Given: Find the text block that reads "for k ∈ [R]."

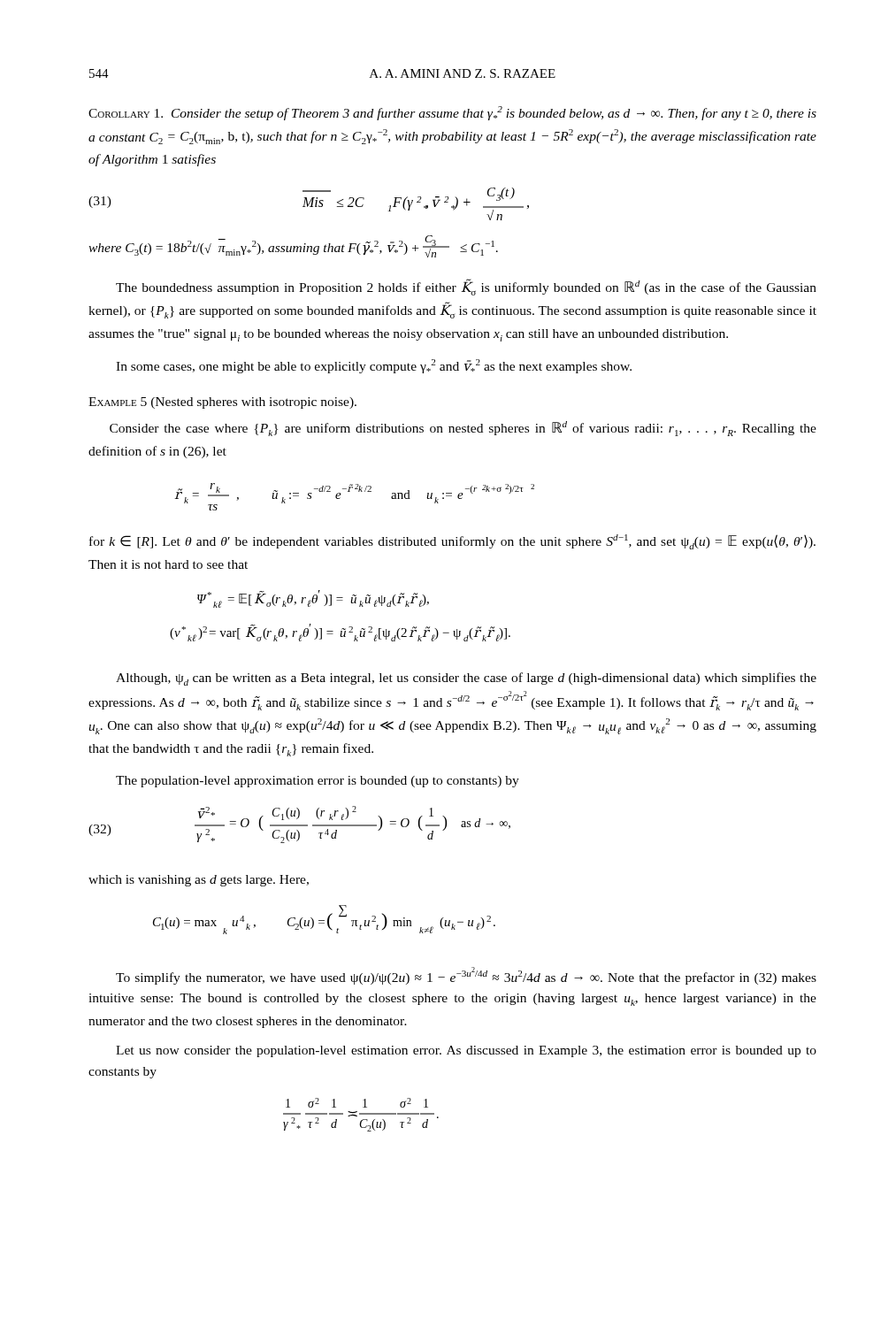Looking at the screenshot, I should pyautogui.click(x=452, y=552).
